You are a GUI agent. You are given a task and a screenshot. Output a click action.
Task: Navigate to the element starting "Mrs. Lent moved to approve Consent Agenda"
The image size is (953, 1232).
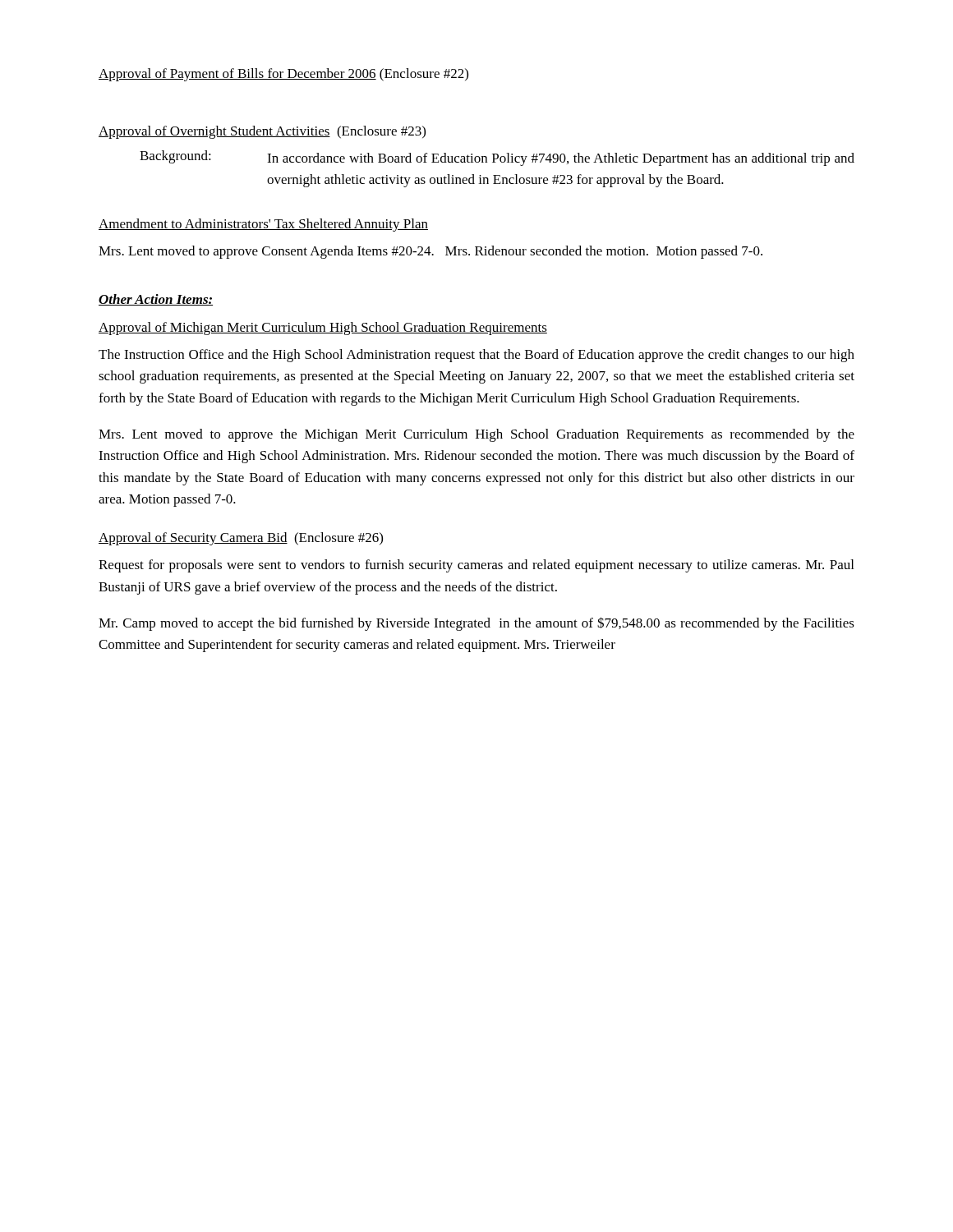pos(476,251)
